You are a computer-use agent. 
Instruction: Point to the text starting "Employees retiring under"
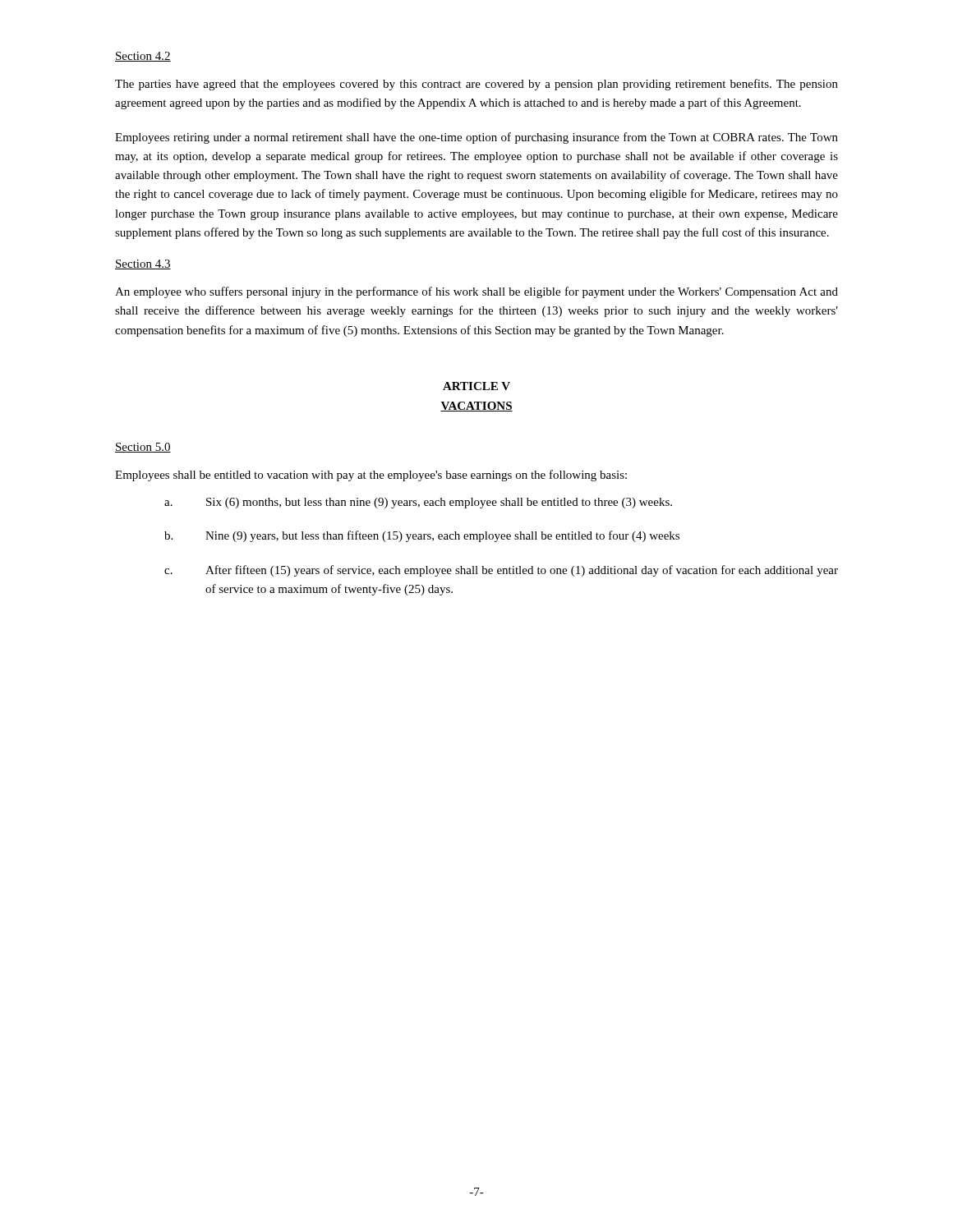(476, 184)
